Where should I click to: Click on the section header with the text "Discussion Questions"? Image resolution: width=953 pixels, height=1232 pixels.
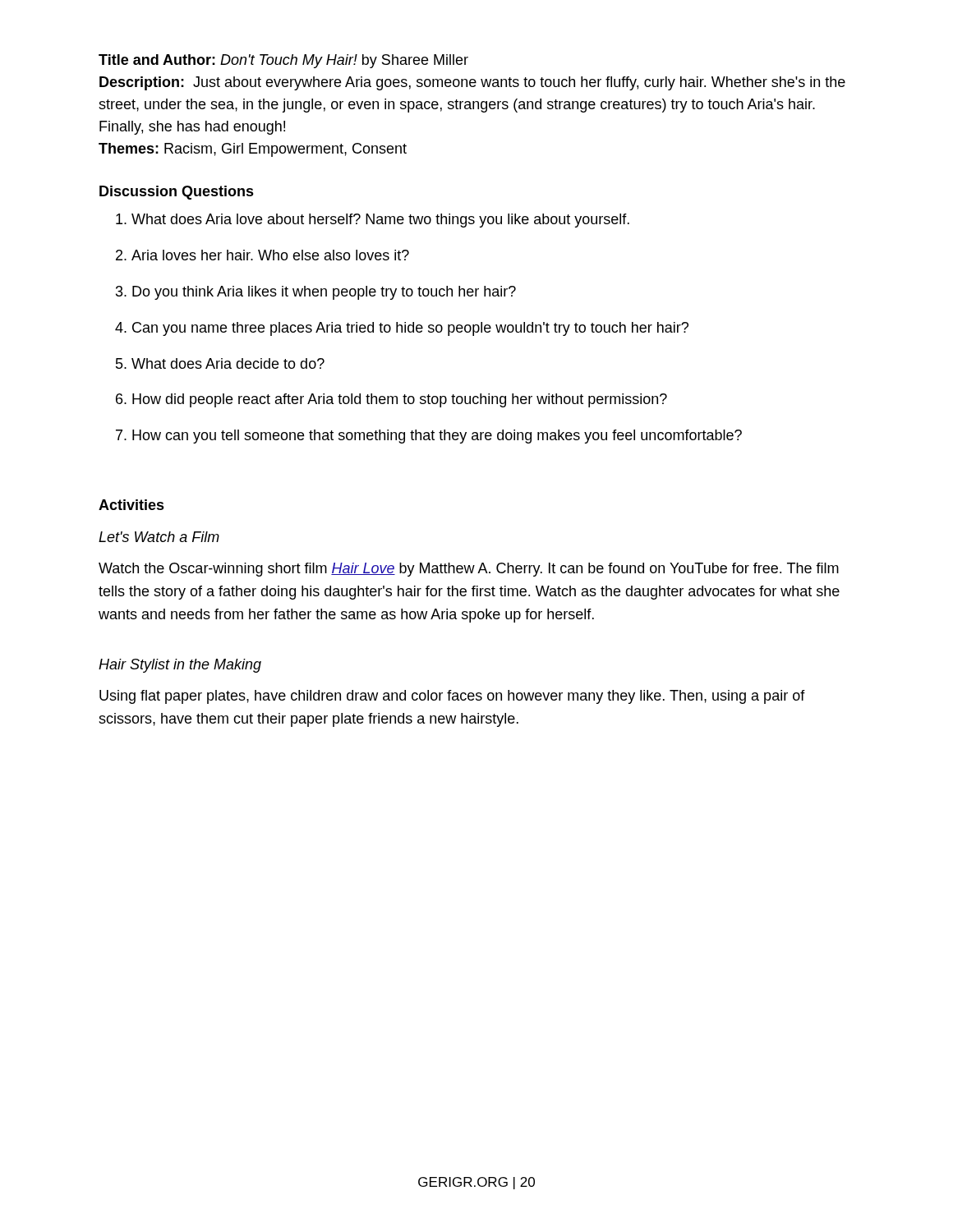pos(176,191)
